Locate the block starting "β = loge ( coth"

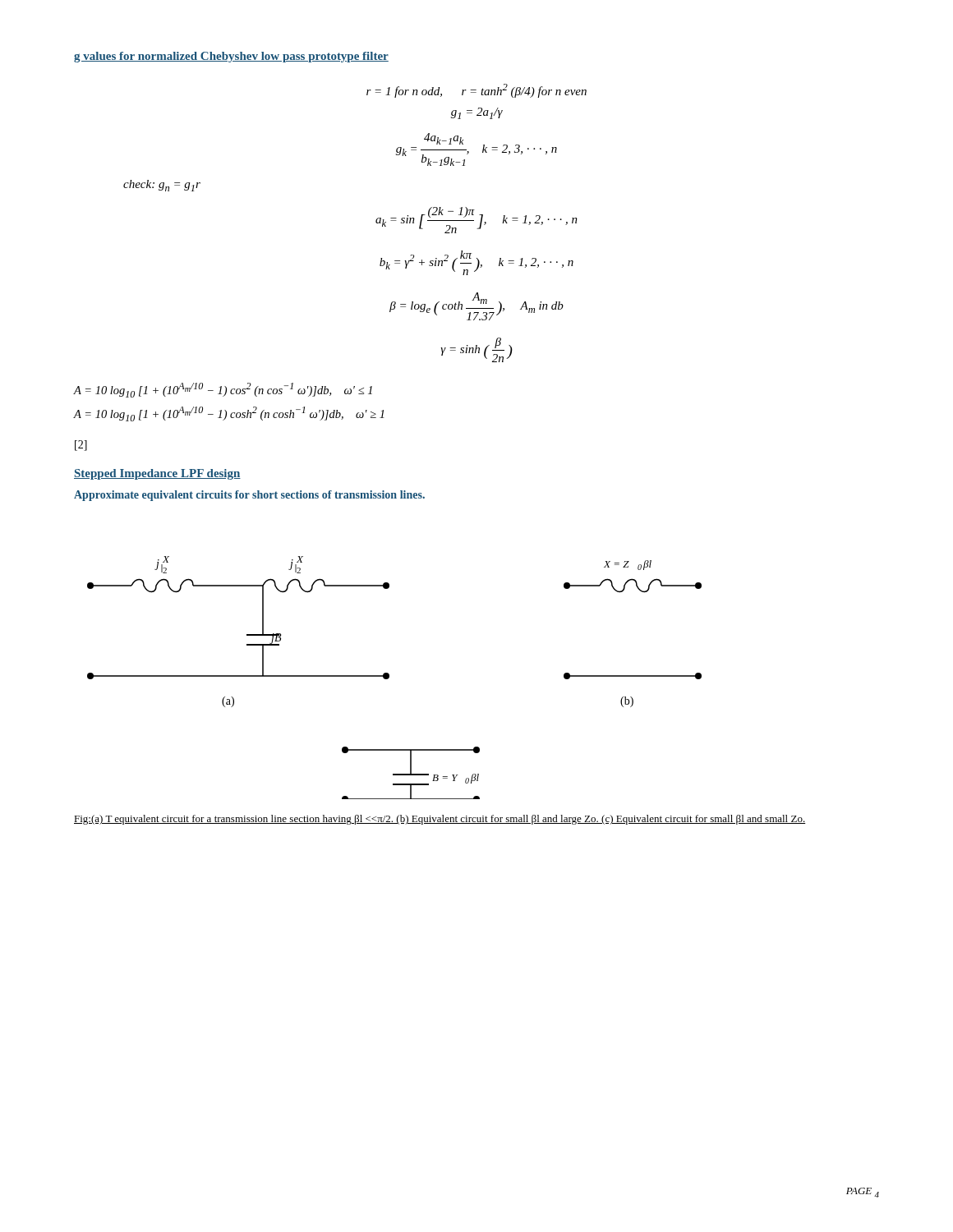tap(476, 307)
